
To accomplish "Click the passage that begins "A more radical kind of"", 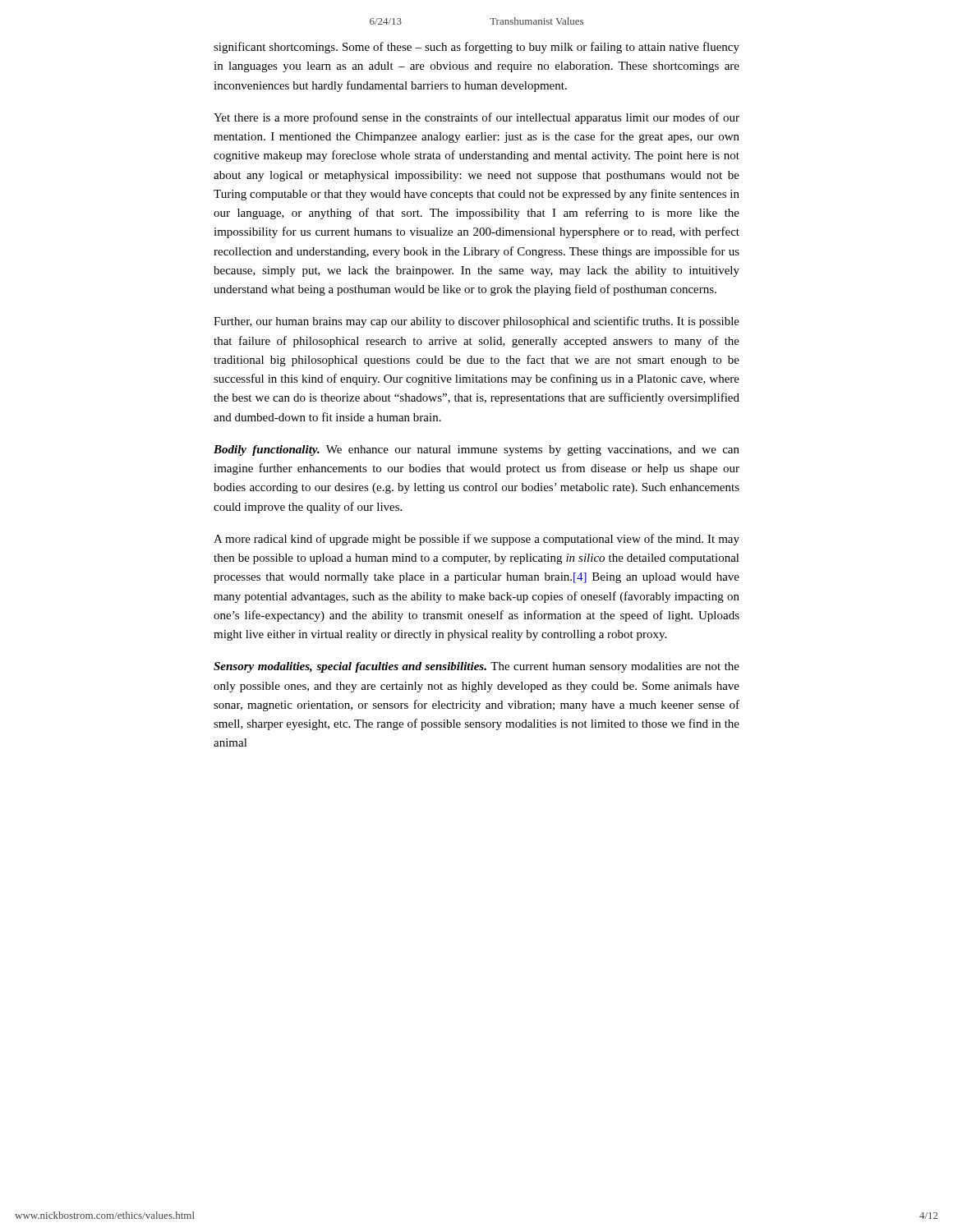I will coord(476,586).
